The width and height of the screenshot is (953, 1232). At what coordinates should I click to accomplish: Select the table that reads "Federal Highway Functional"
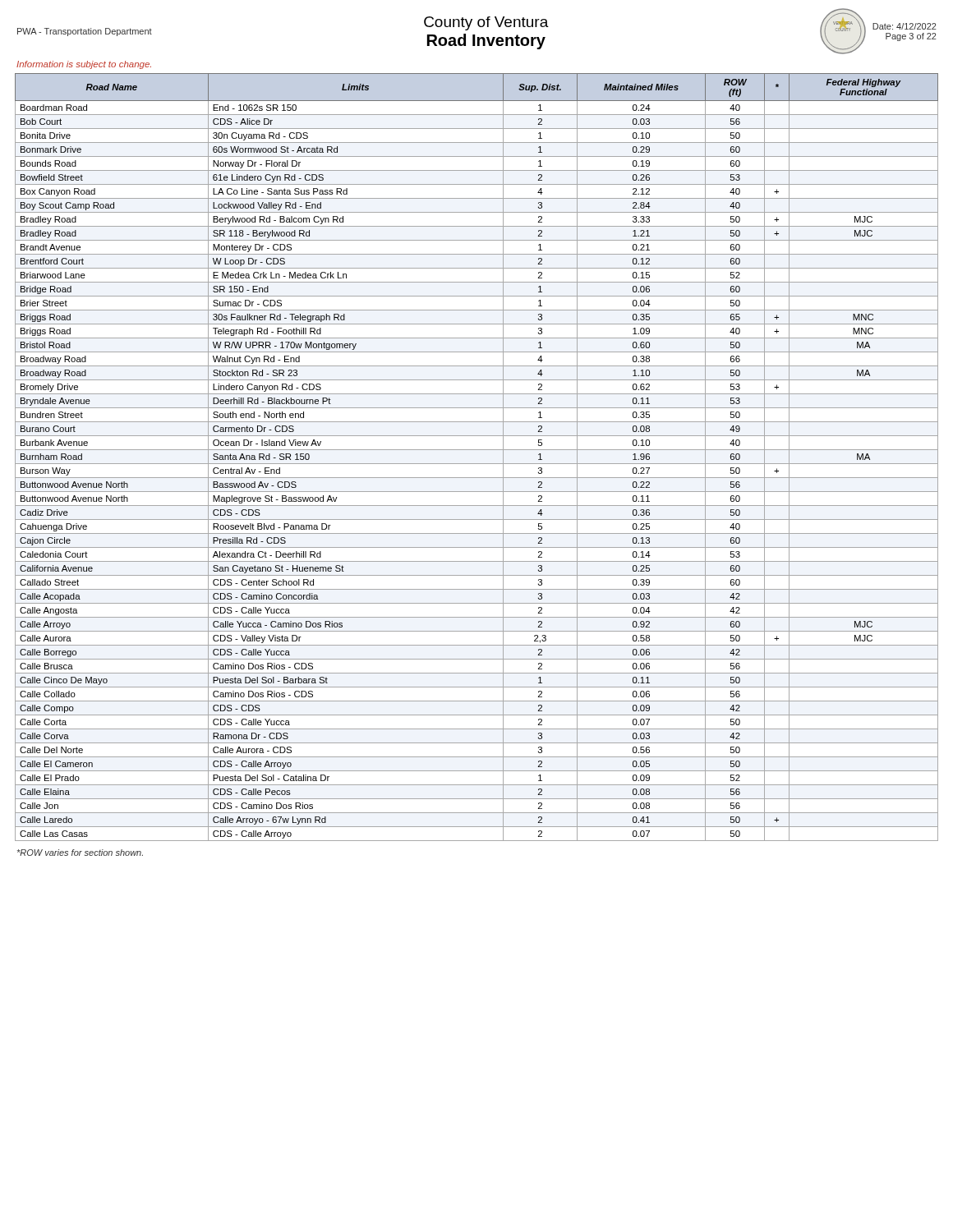click(x=476, y=457)
